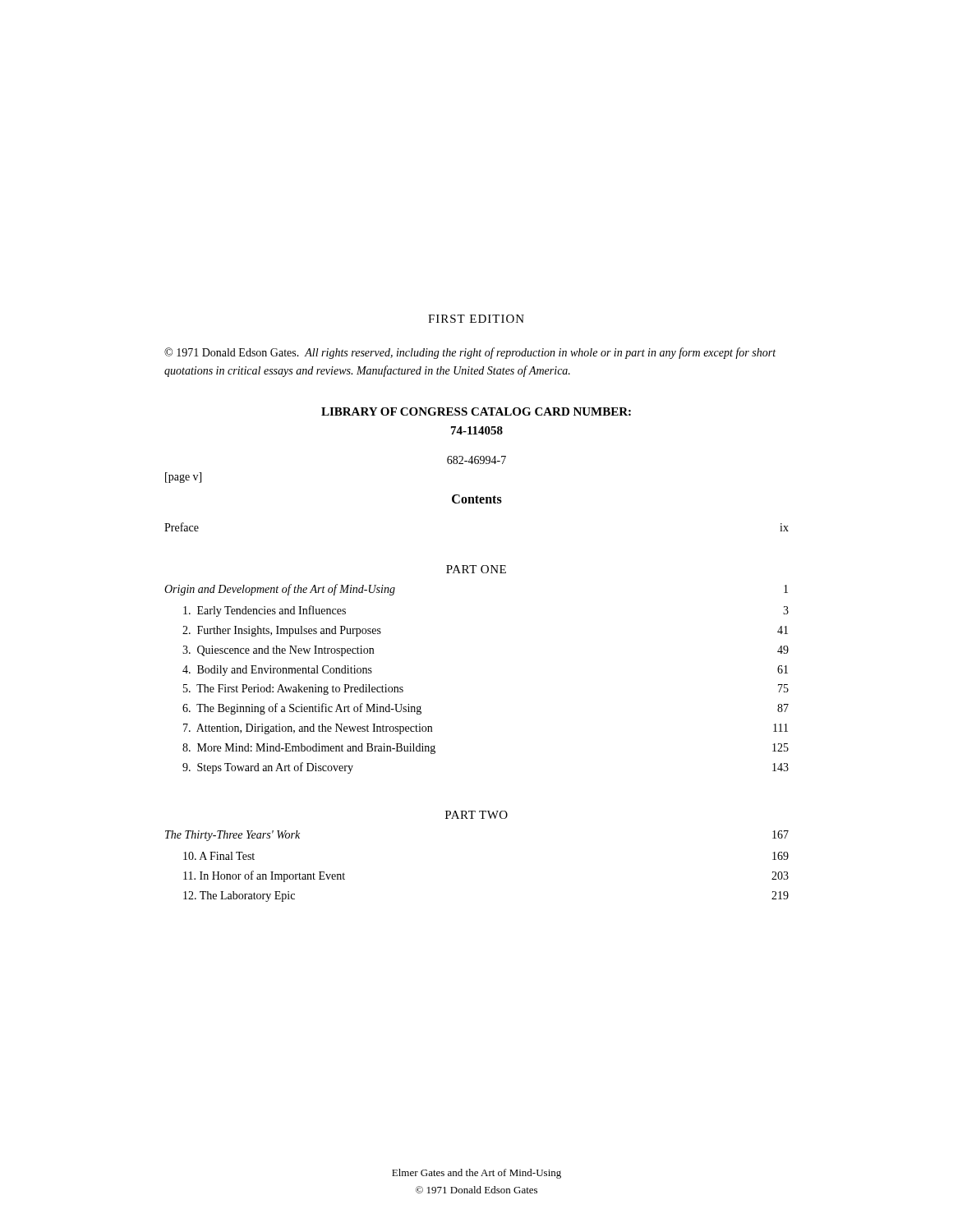Find the section header with the text "FIRST EDITION"
Screen dimensions: 1232x953
[x=476, y=319]
